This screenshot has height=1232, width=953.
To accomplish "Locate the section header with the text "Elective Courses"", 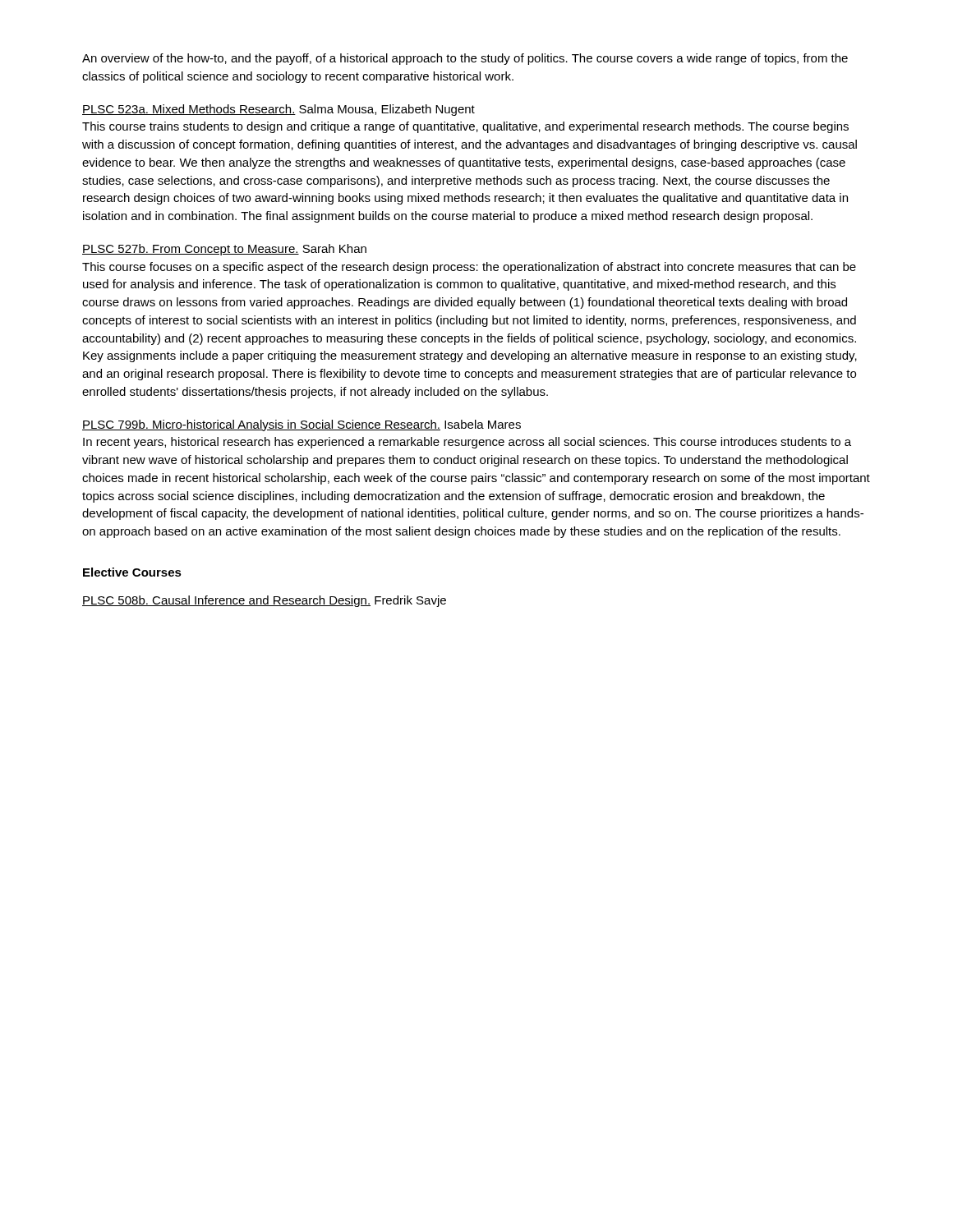I will click(132, 572).
